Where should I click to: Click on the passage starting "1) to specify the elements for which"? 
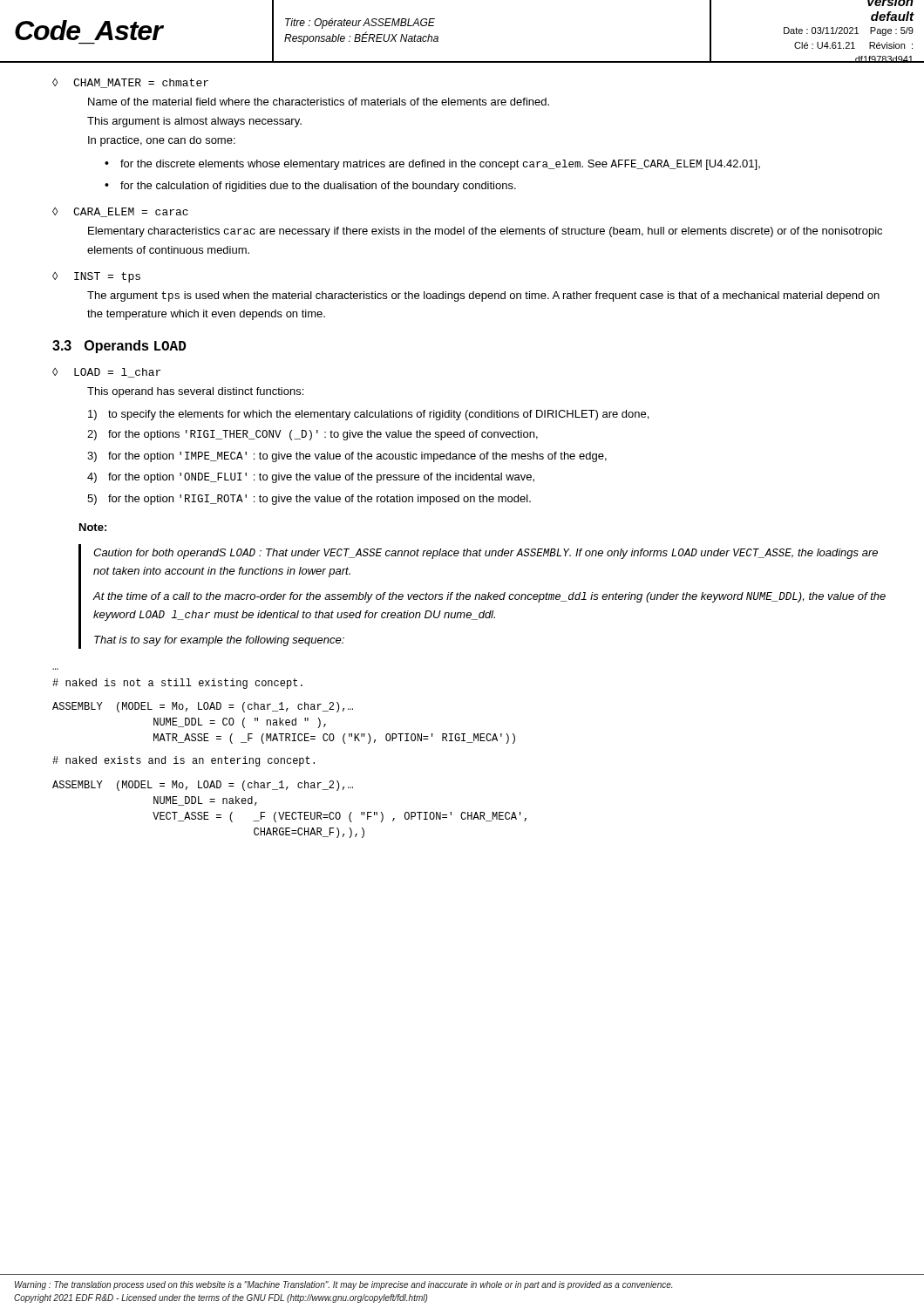368,415
